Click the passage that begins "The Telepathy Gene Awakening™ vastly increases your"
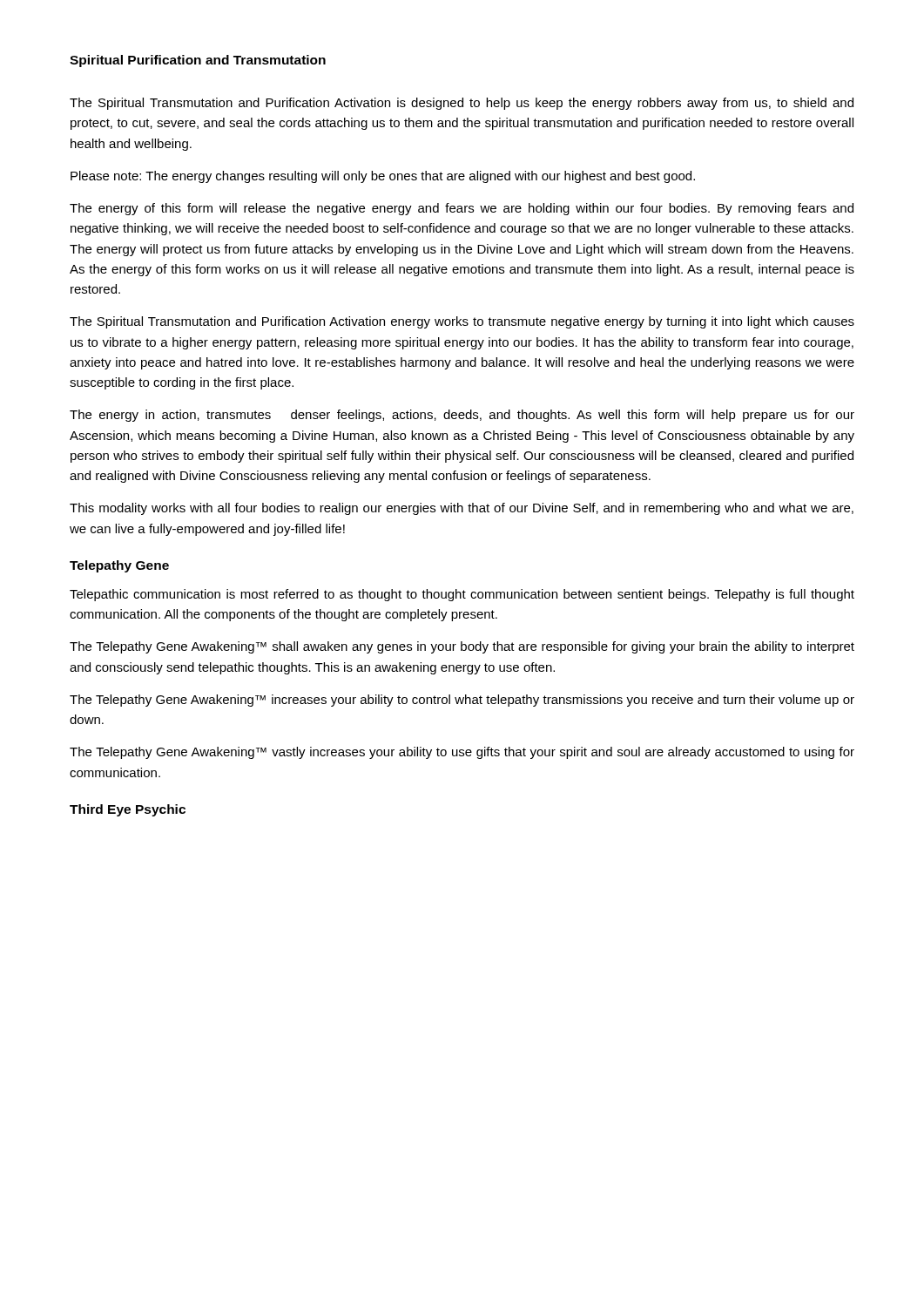The width and height of the screenshot is (924, 1307). pyautogui.click(x=462, y=762)
